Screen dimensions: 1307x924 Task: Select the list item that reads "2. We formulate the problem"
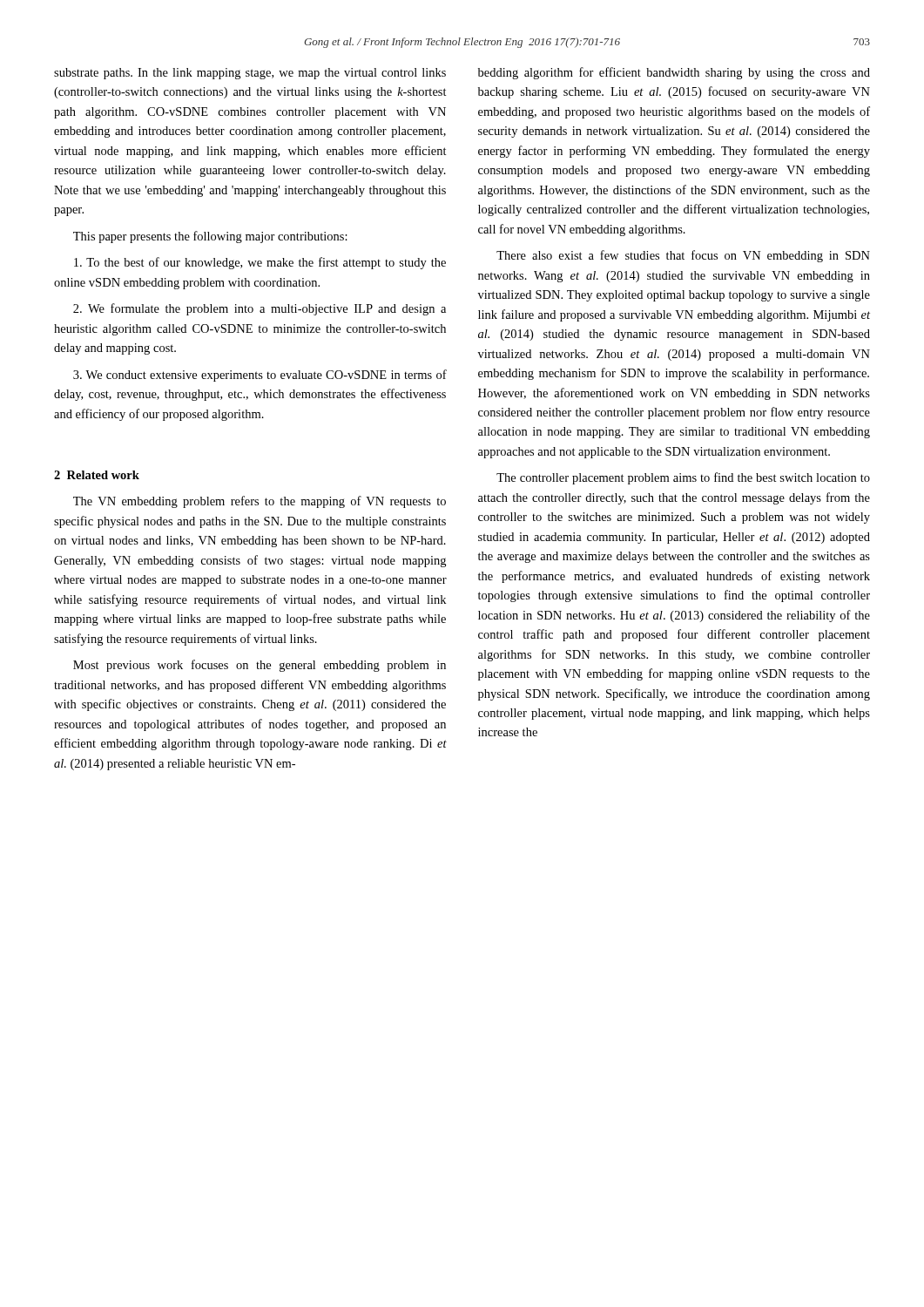coord(250,328)
